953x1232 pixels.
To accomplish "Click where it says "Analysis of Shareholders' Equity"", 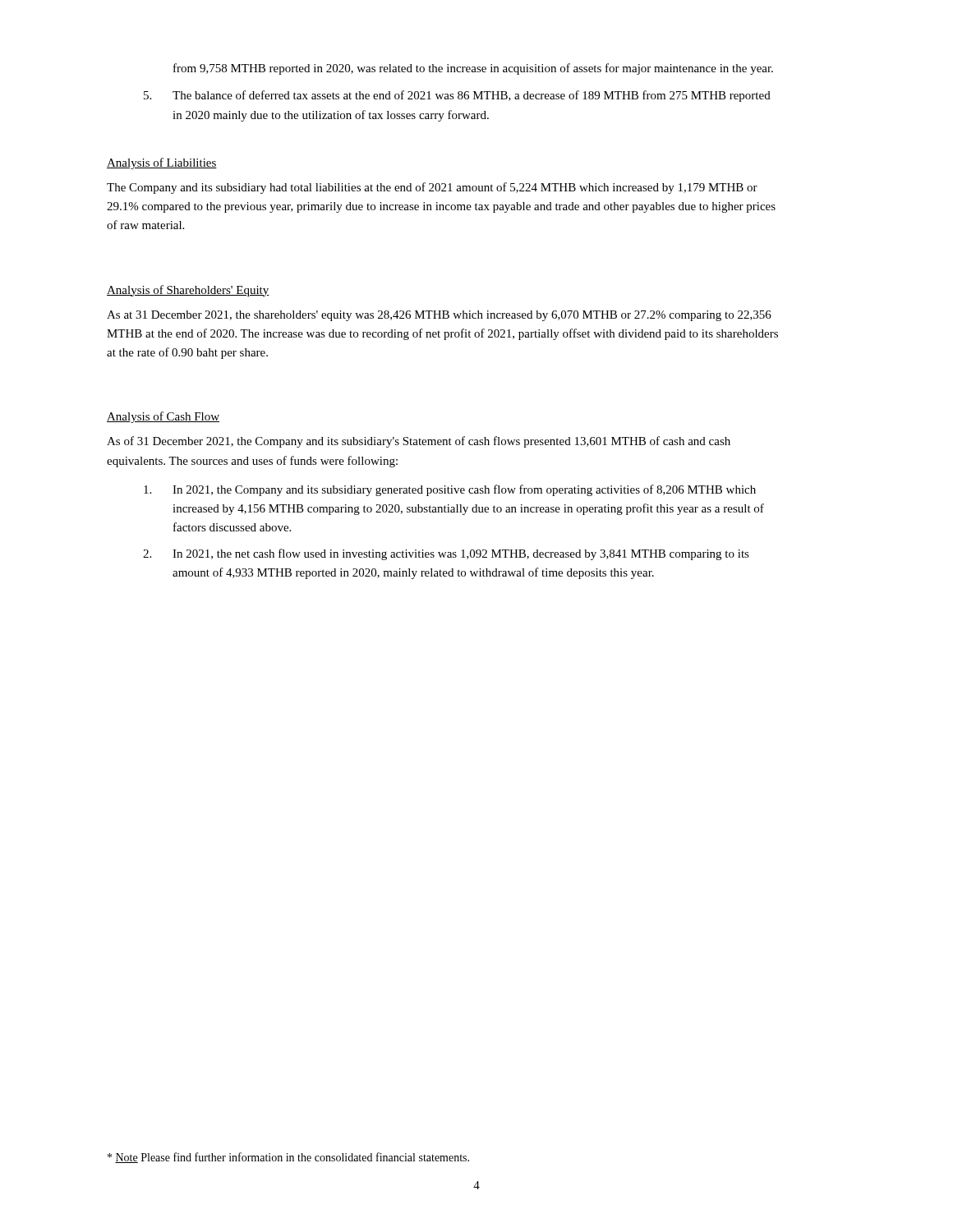I will coord(188,290).
